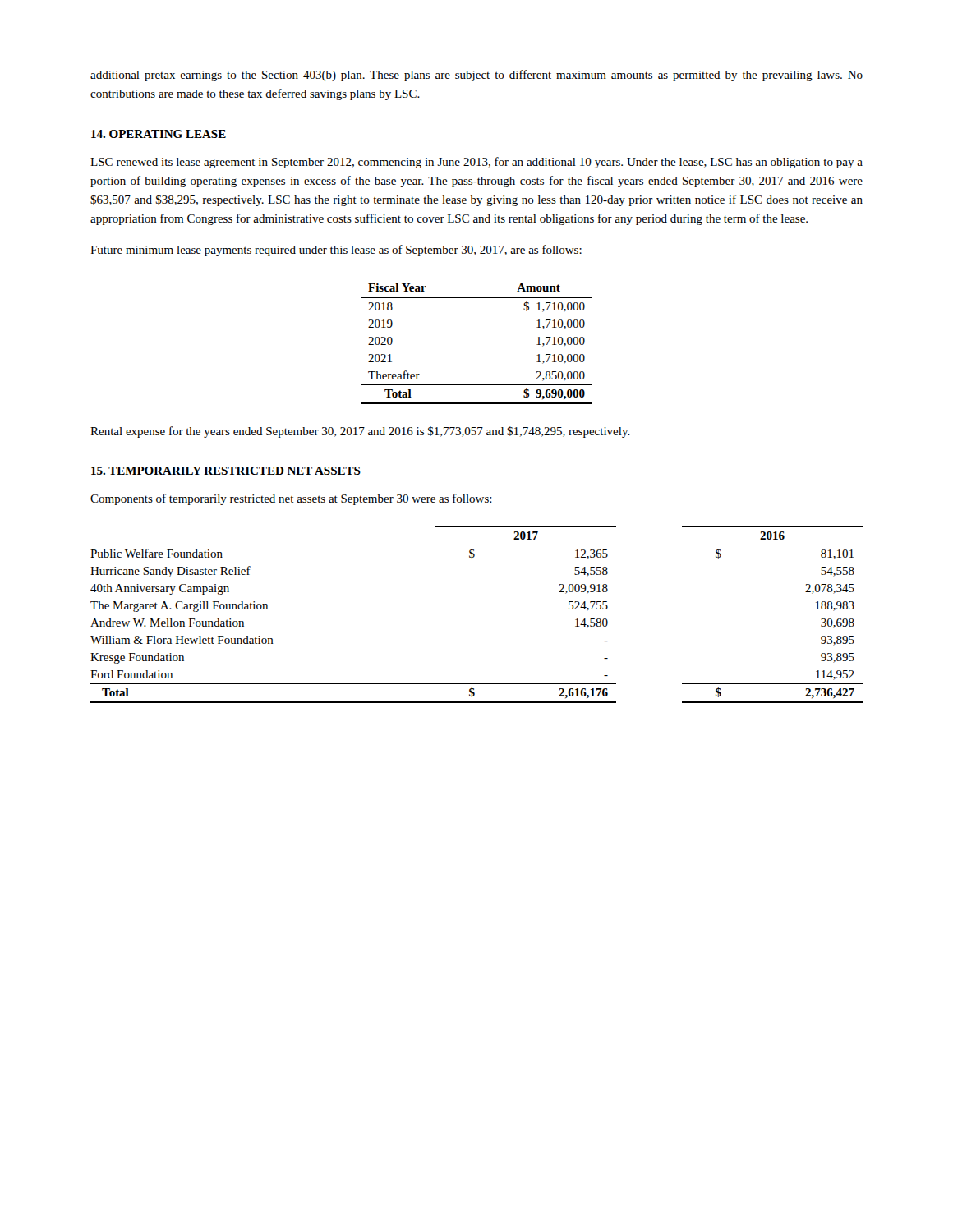Point to the block beginning "Rental expense for the years ended"
Screen dimensions: 1232x953
click(x=360, y=431)
